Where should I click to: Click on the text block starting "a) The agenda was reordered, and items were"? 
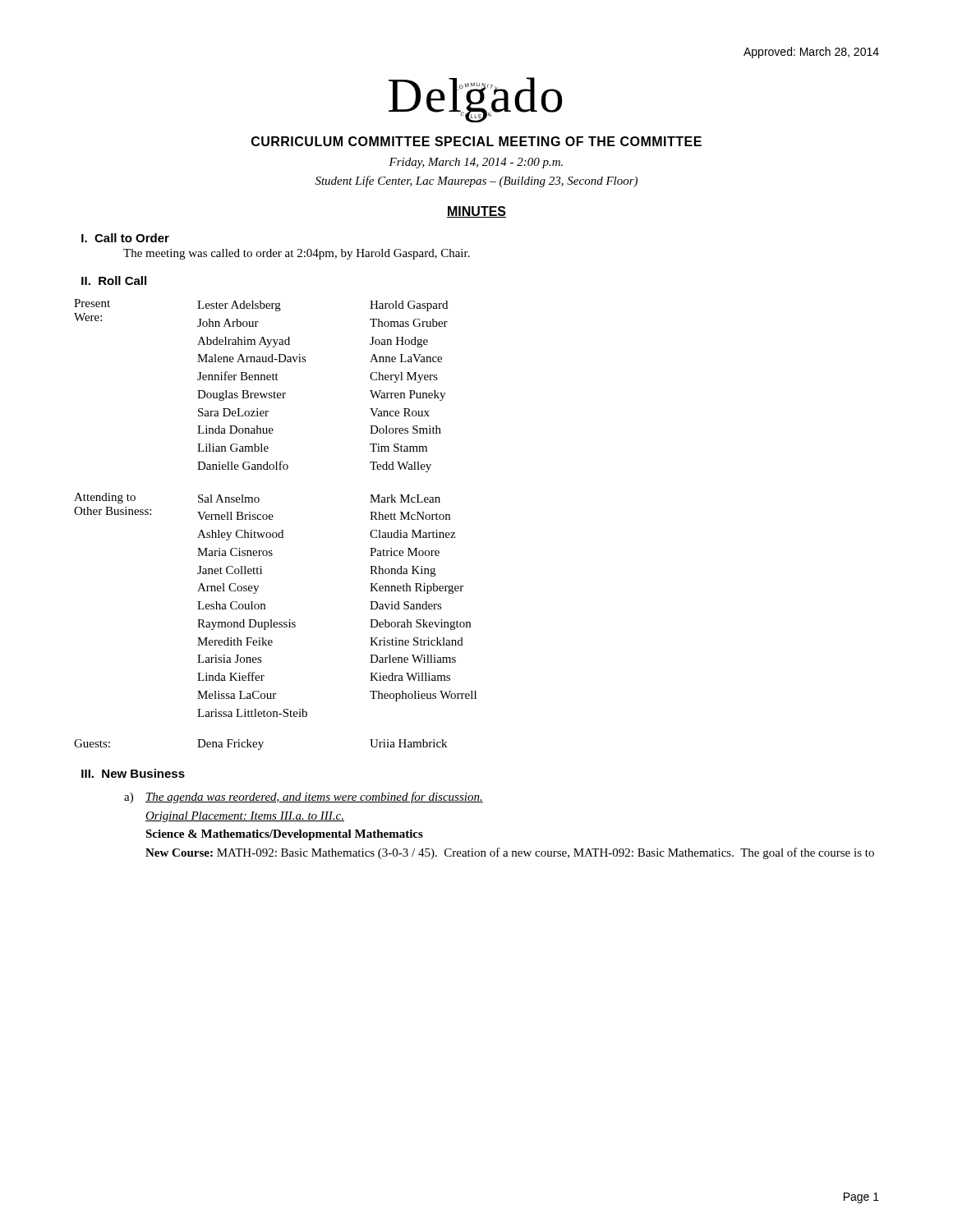304,798
